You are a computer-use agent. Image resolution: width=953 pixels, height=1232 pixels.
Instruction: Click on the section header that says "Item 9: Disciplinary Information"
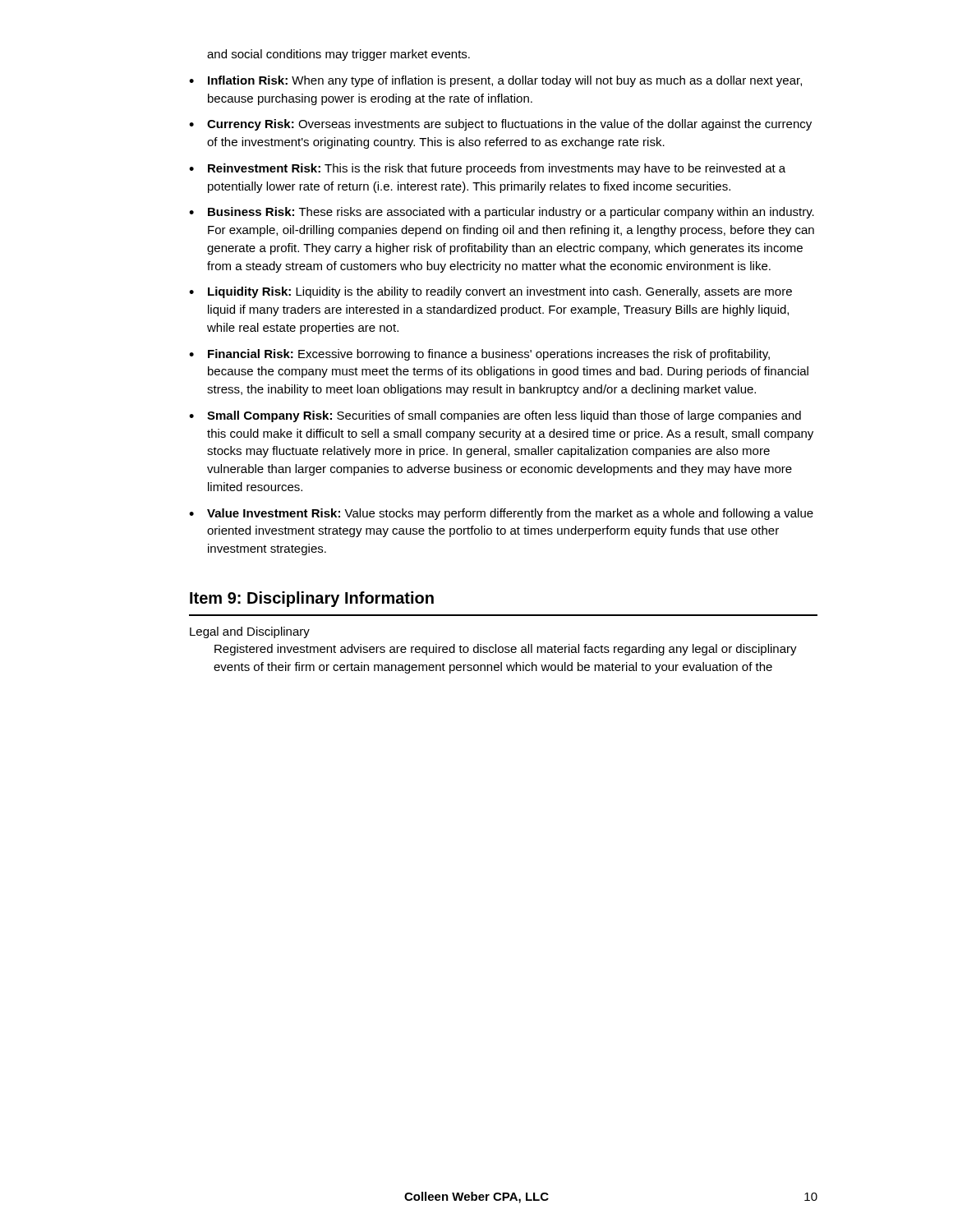click(x=312, y=598)
